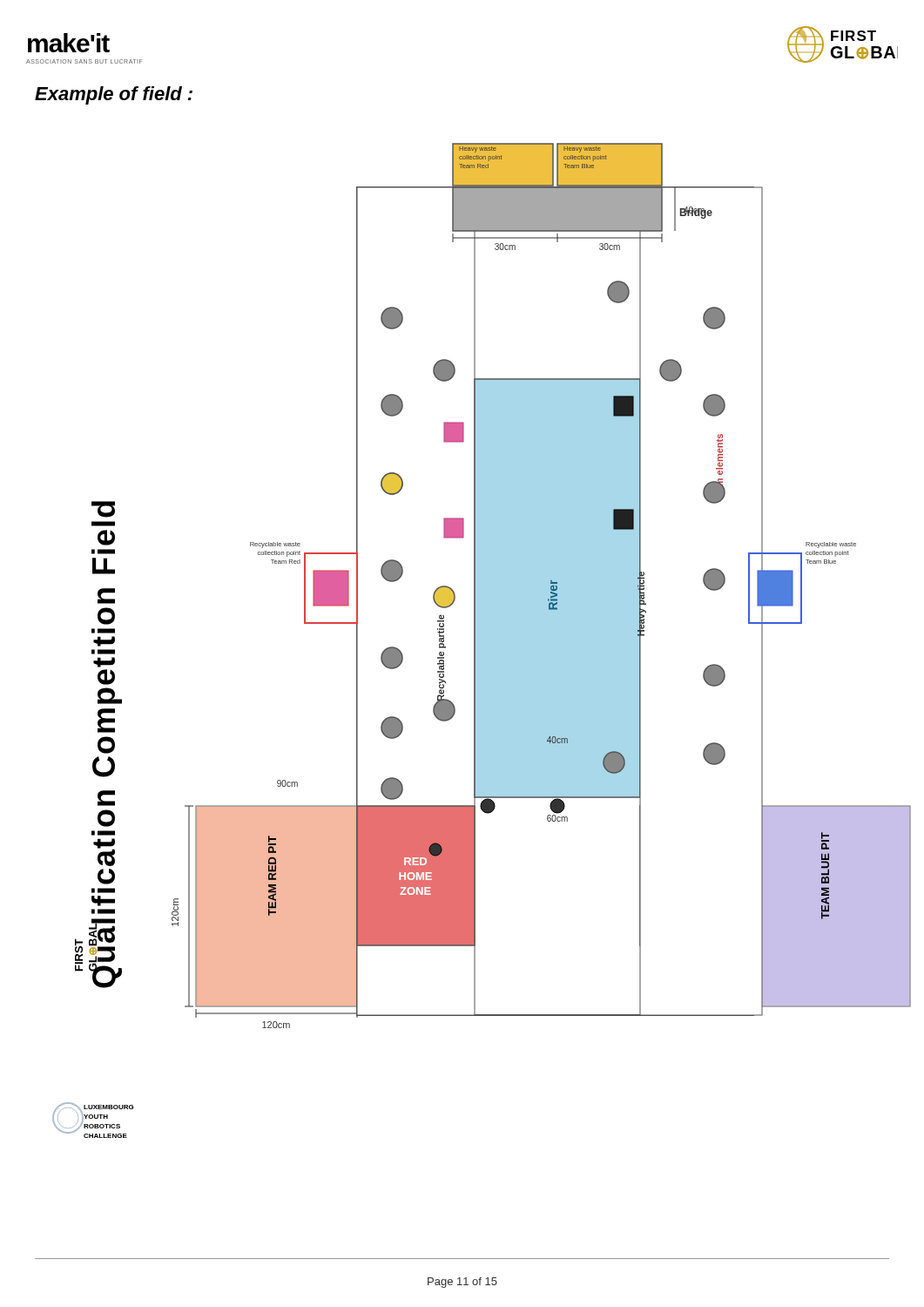
Task: Locate the text "Example of field :"
Action: click(x=114, y=94)
